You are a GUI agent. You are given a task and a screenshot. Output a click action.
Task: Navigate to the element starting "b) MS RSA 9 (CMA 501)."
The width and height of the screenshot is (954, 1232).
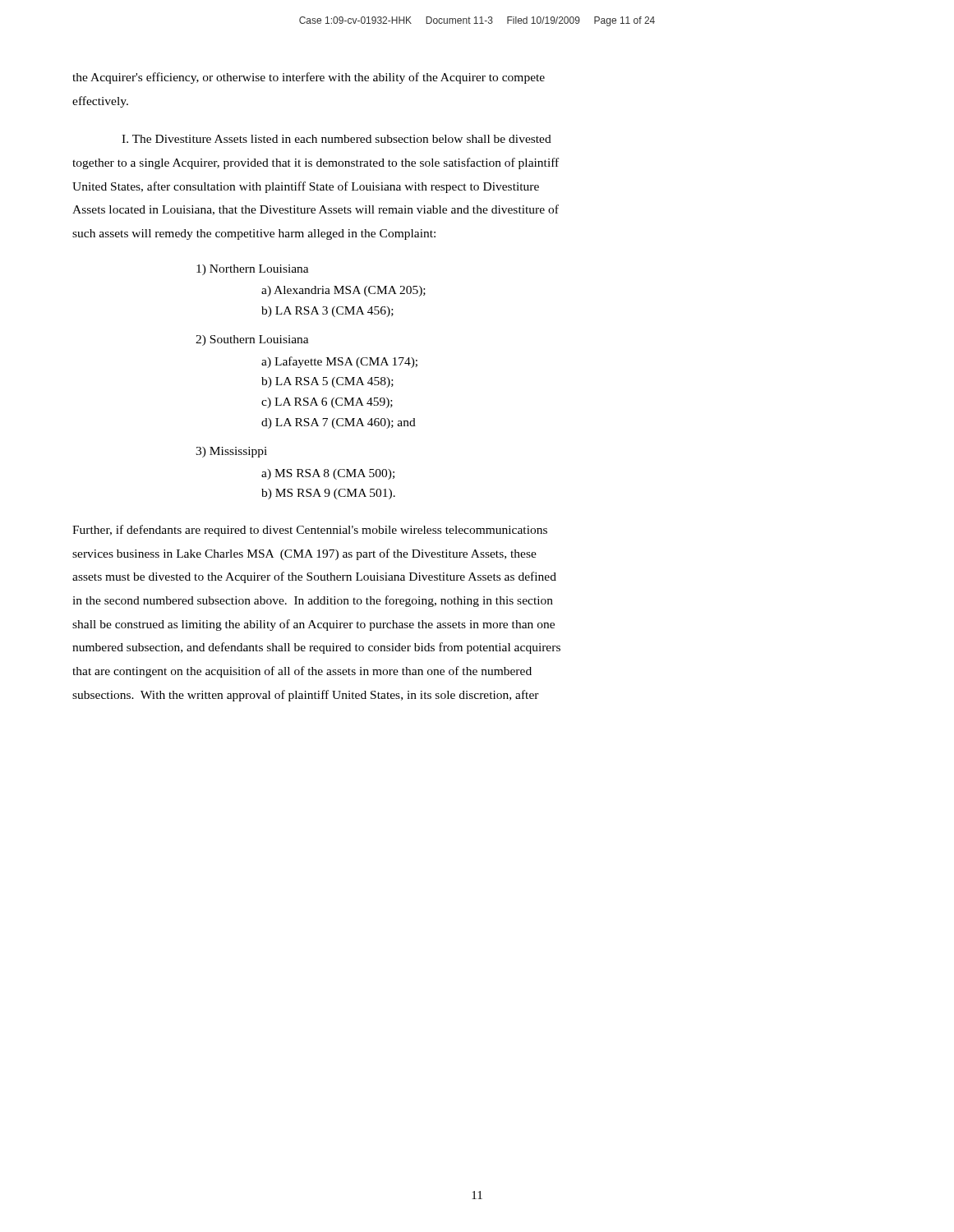pyautogui.click(x=329, y=493)
